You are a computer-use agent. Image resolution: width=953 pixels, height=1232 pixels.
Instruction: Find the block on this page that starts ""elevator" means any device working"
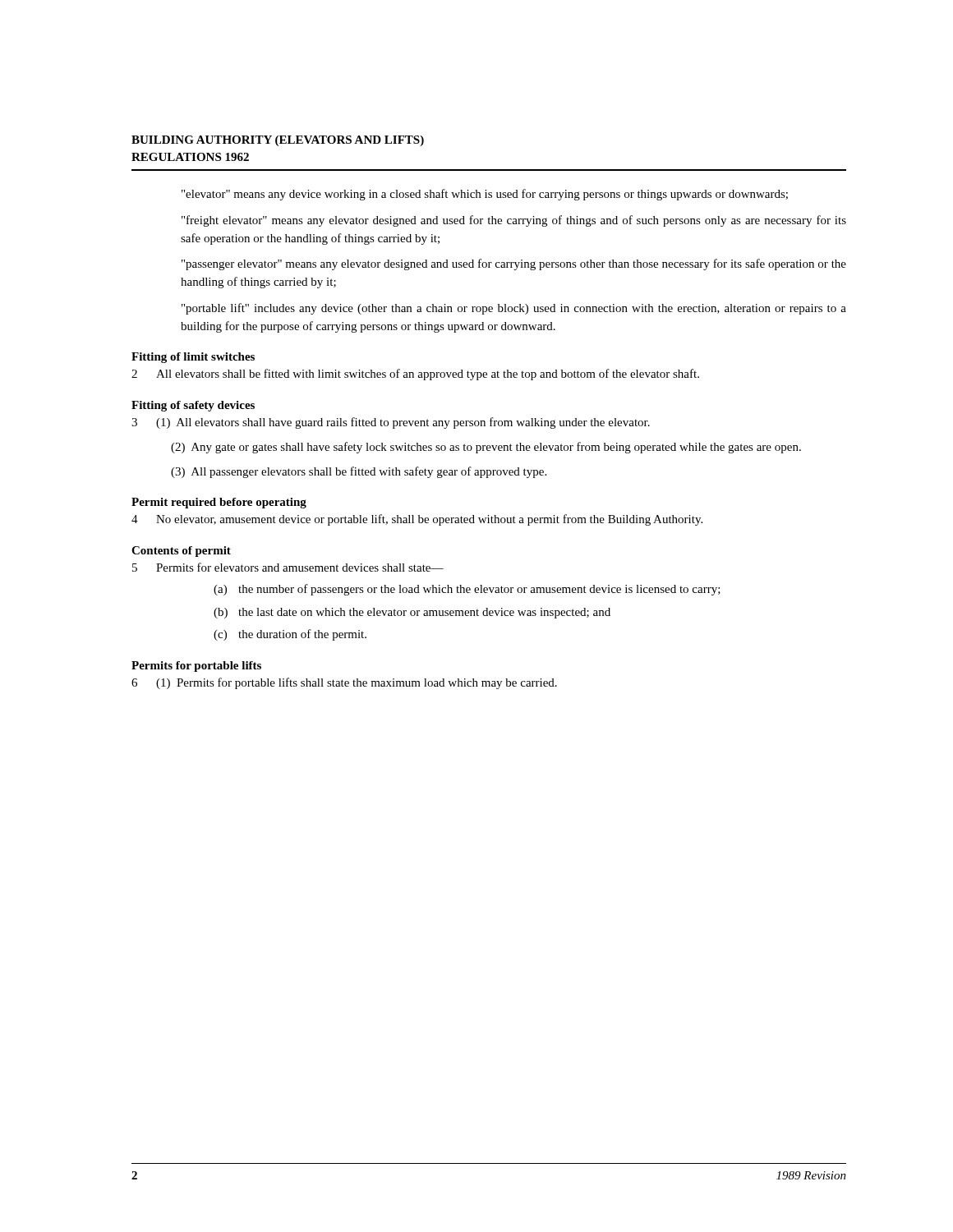click(485, 194)
